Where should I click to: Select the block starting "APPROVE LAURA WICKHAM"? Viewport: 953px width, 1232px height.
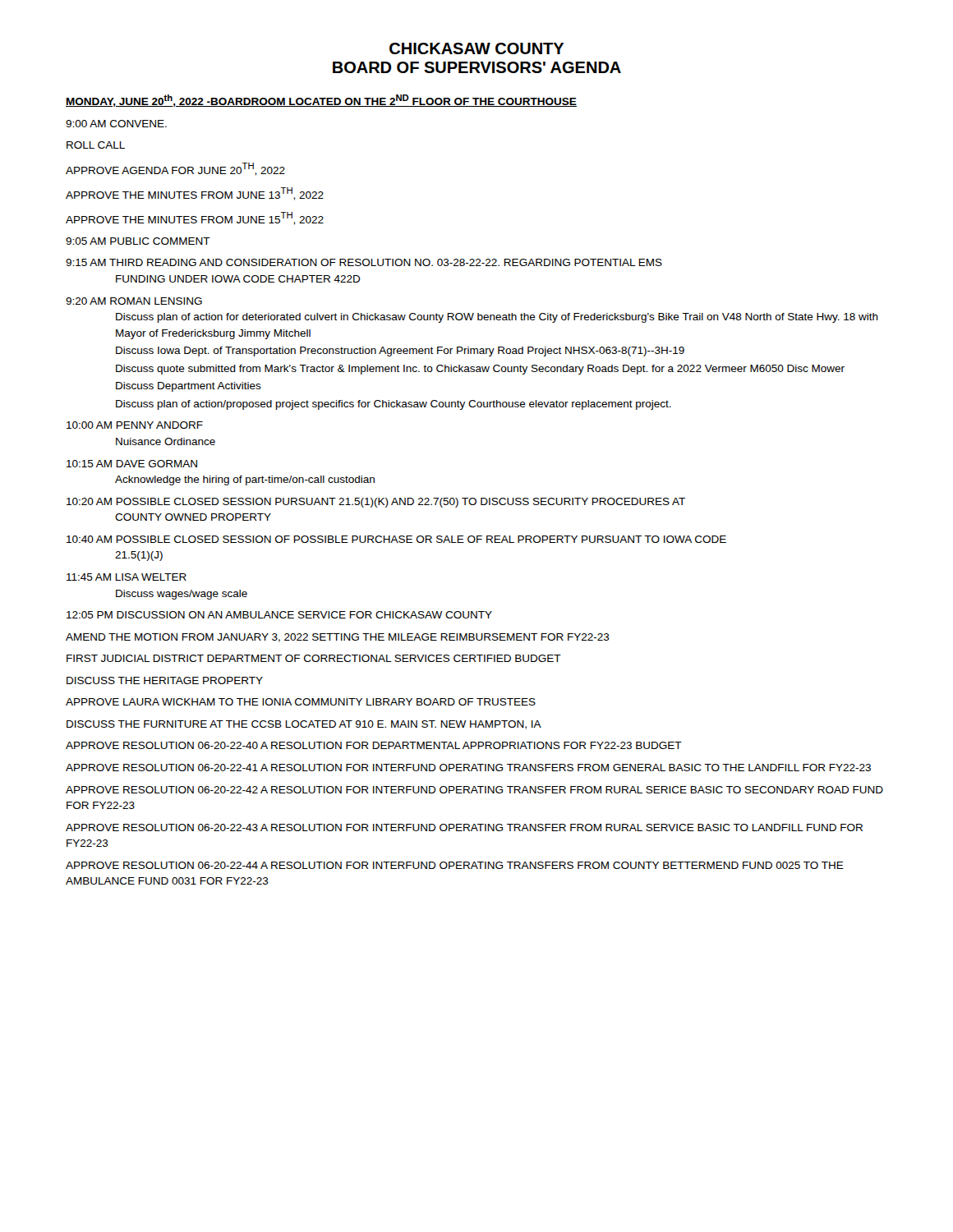click(301, 702)
